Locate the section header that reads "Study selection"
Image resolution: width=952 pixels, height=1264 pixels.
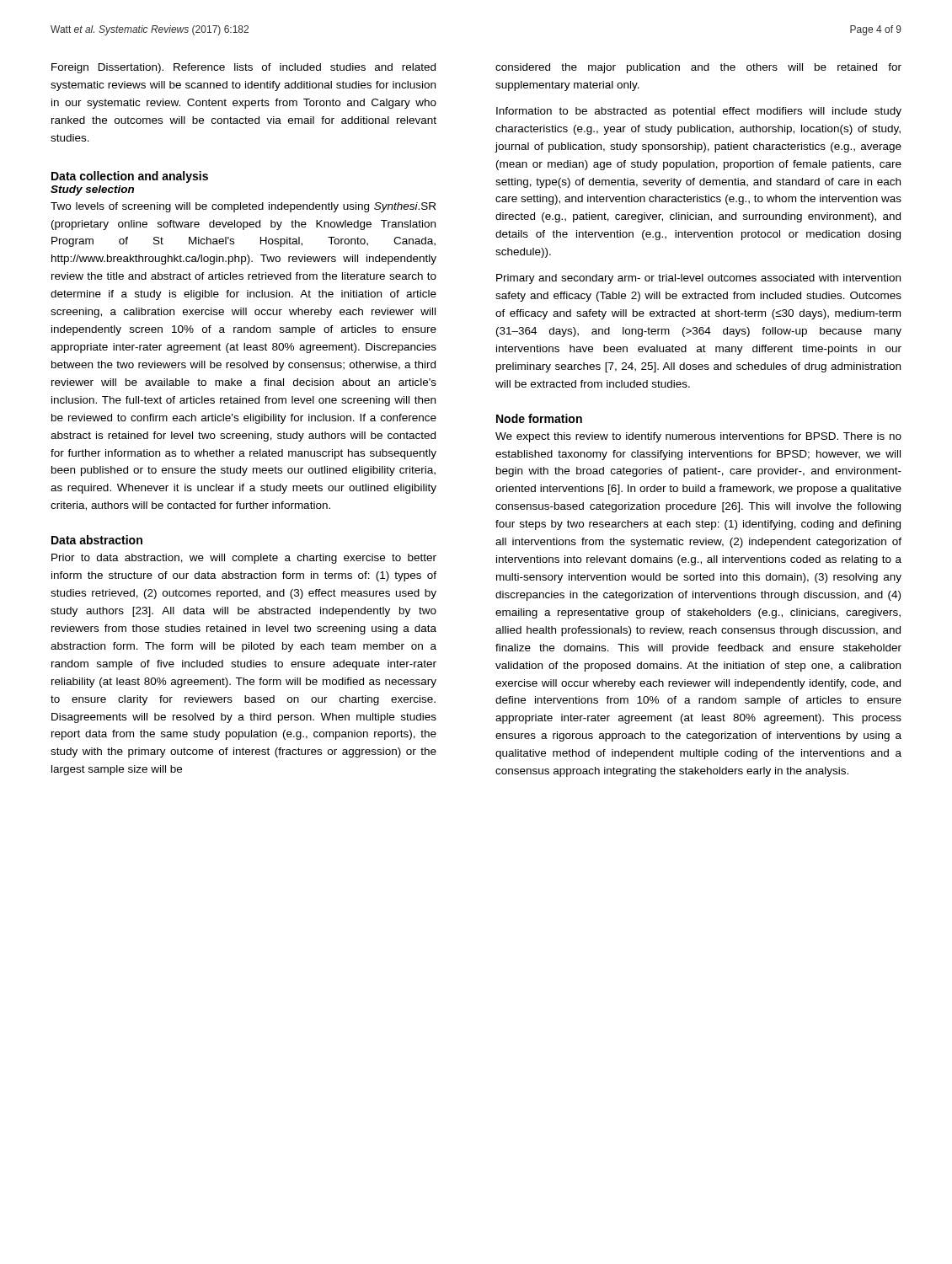(93, 189)
